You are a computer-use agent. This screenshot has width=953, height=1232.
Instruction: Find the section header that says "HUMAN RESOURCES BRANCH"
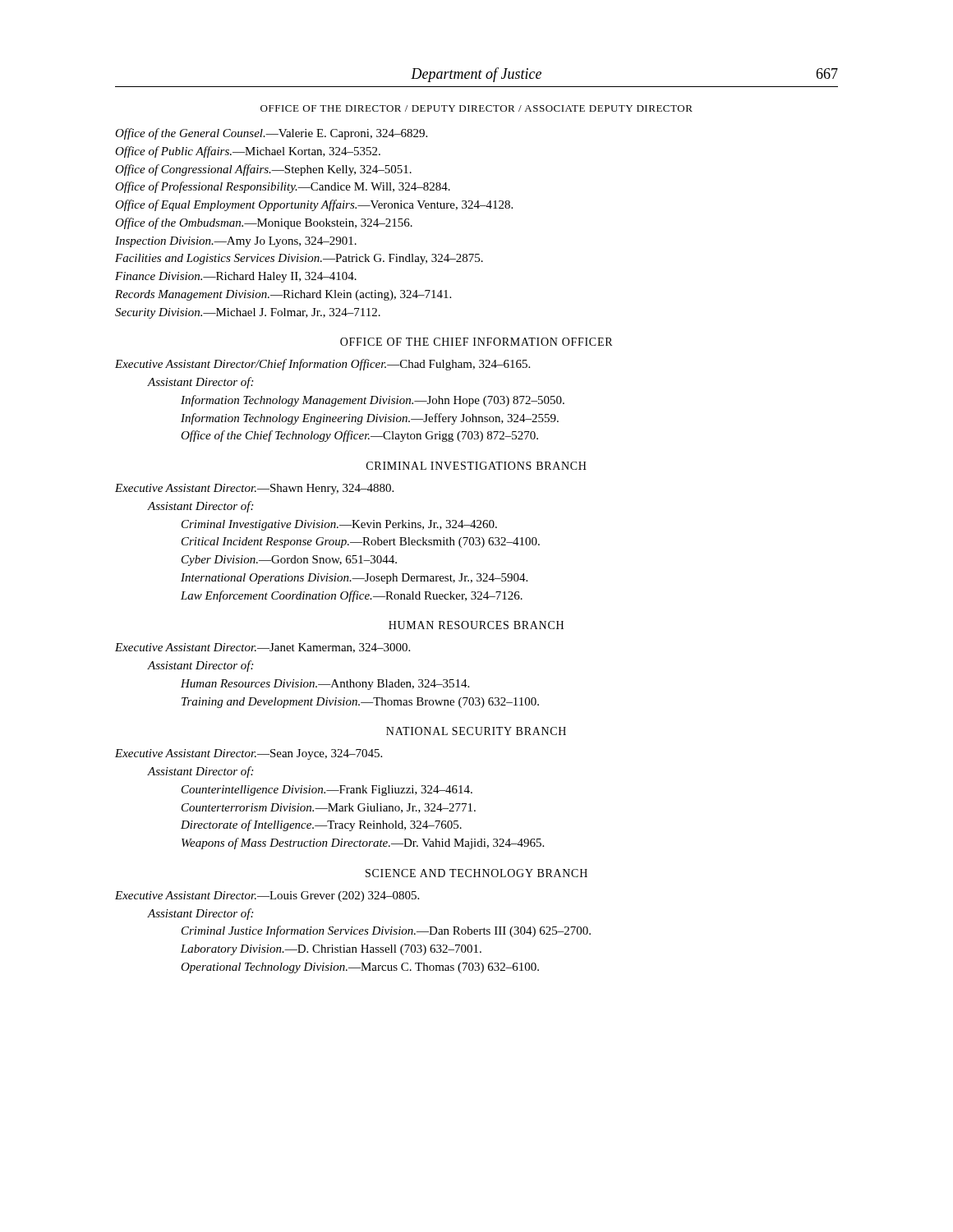click(476, 626)
